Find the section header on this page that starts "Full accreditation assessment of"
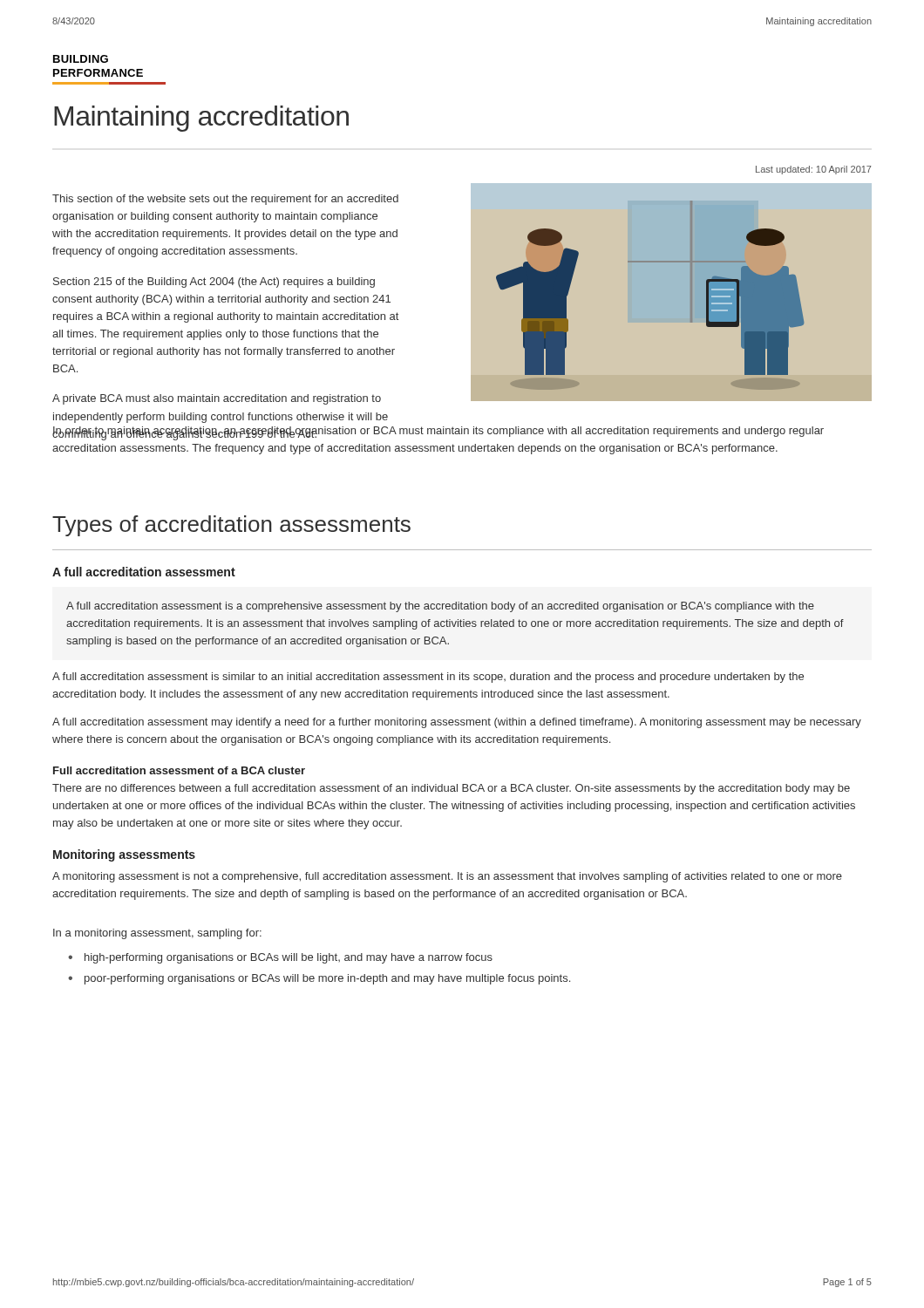Viewport: 924px width, 1308px height. (179, 770)
